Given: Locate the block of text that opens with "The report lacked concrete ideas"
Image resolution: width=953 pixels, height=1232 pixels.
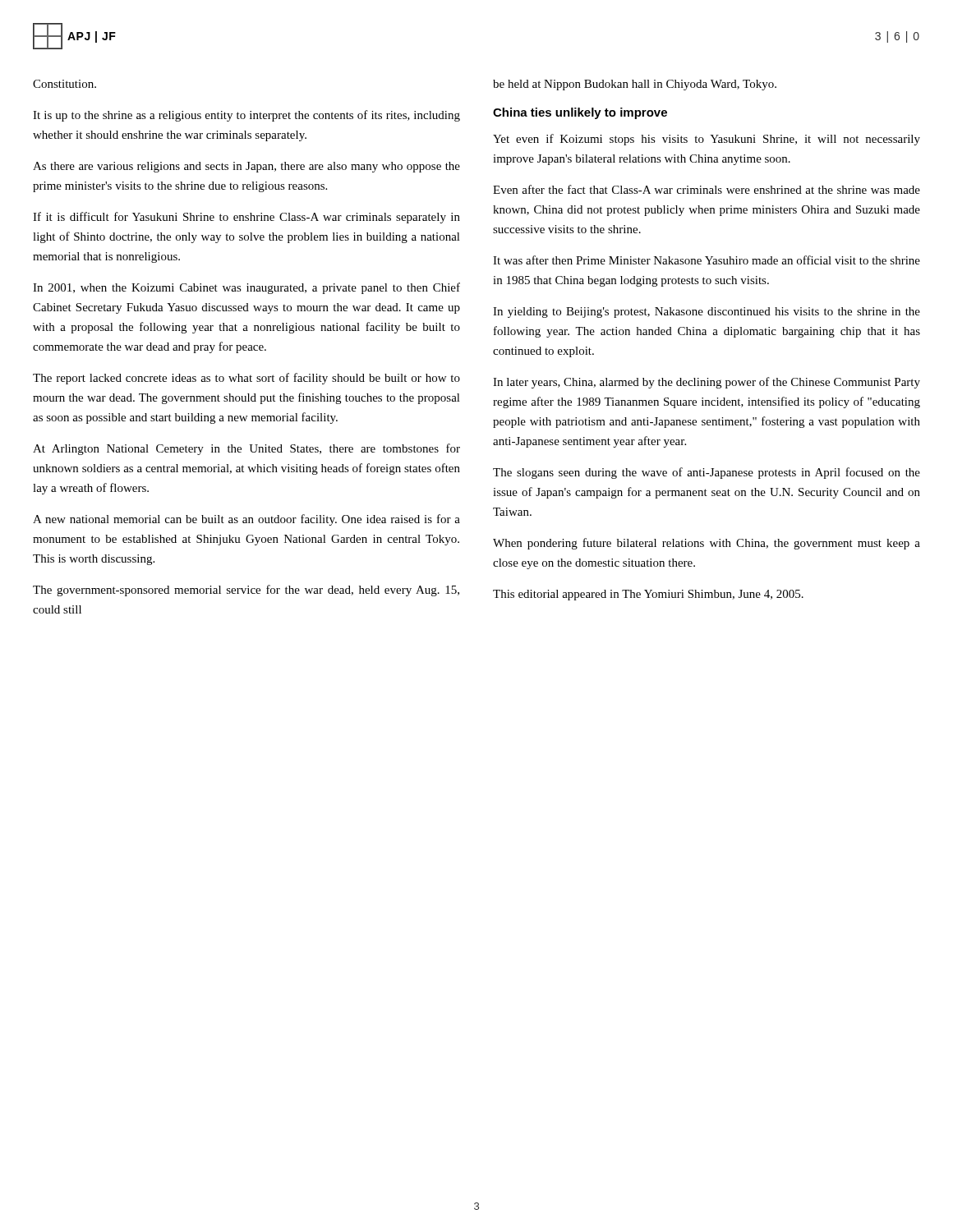Looking at the screenshot, I should pos(246,398).
